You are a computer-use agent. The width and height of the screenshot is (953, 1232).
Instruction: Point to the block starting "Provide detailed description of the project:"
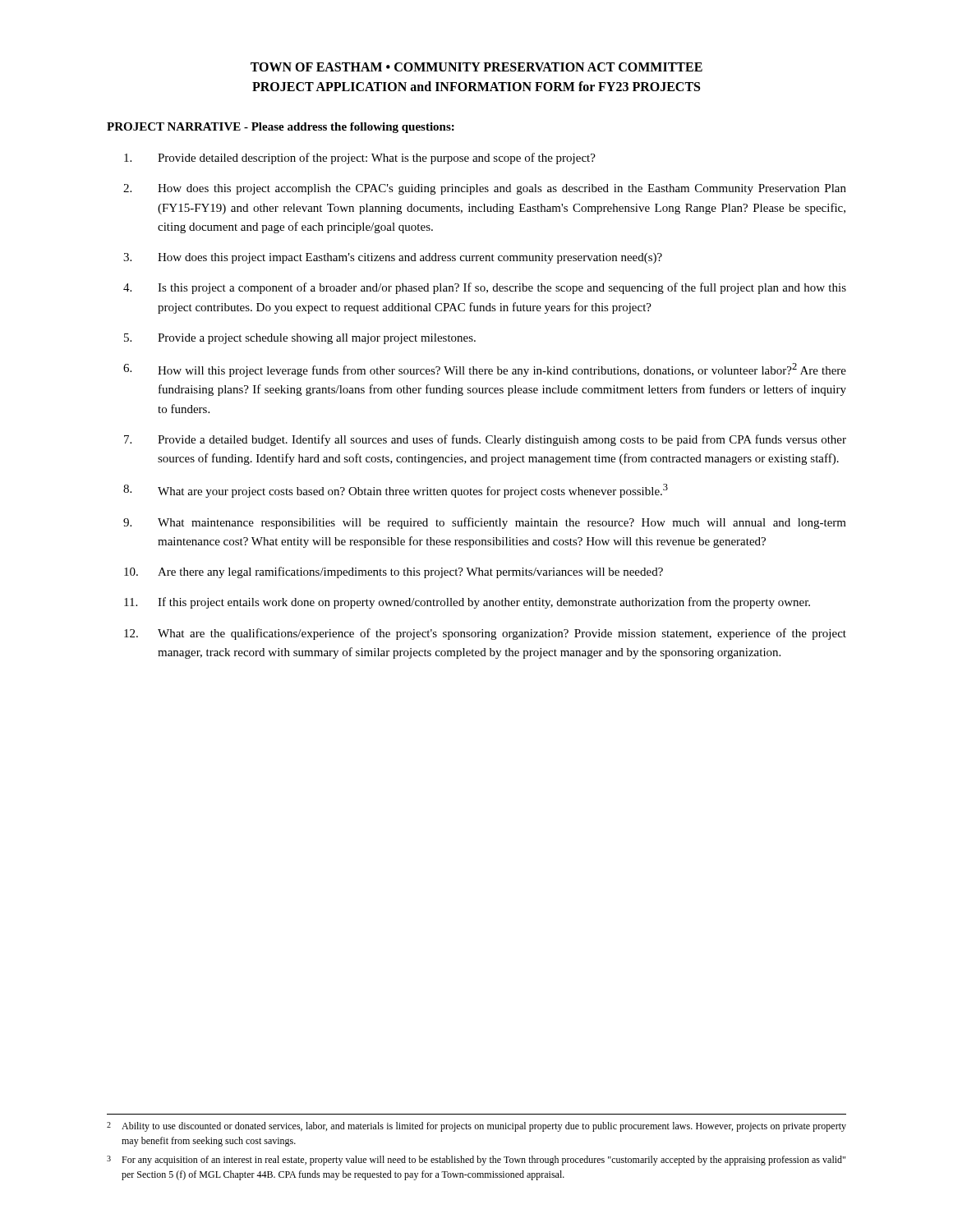tap(476, 158)
